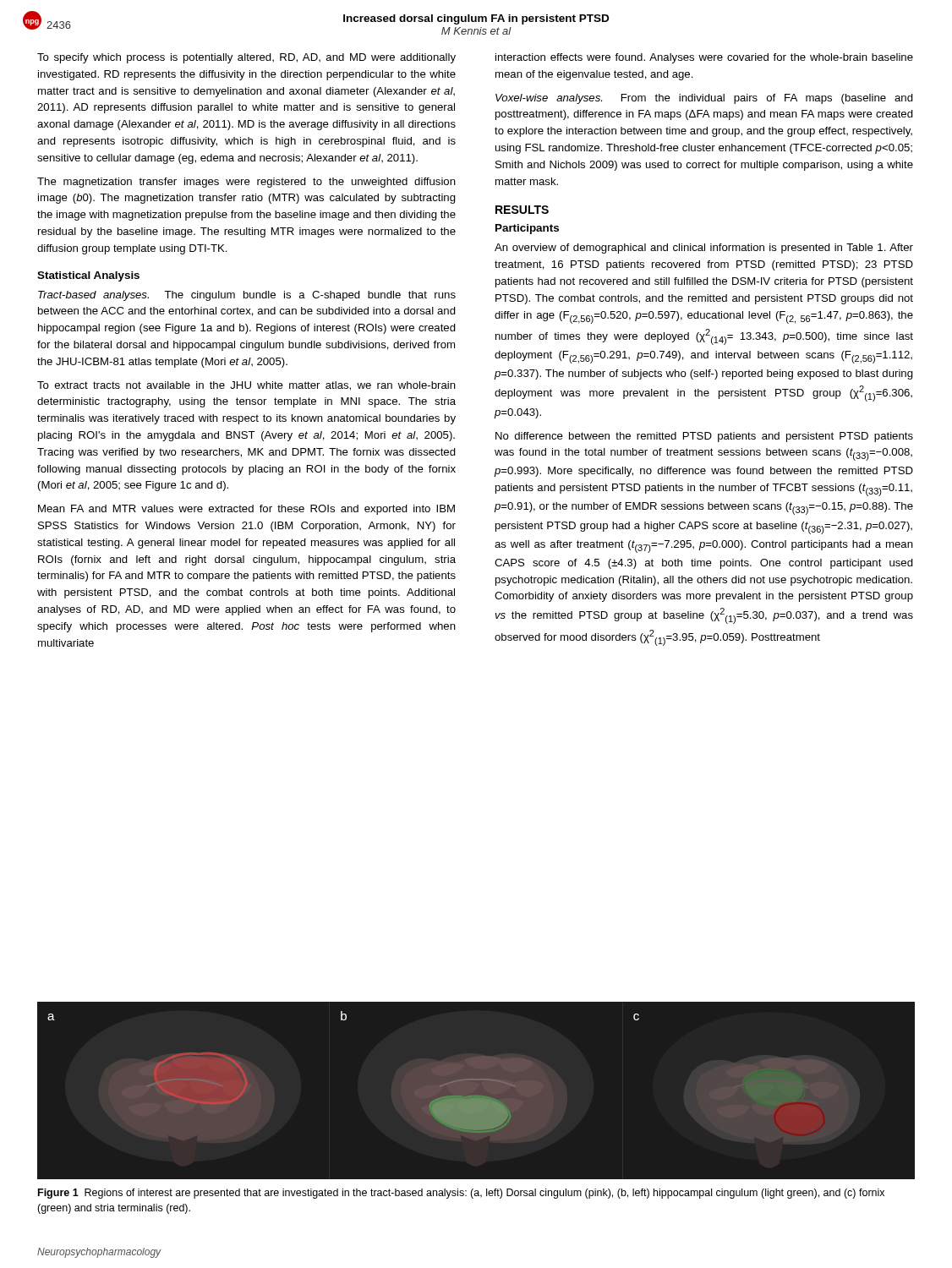Find the text block containing "To specify which process is potentially"
The height and width of the screenshot is (1268, 952).
coord(246,108)
